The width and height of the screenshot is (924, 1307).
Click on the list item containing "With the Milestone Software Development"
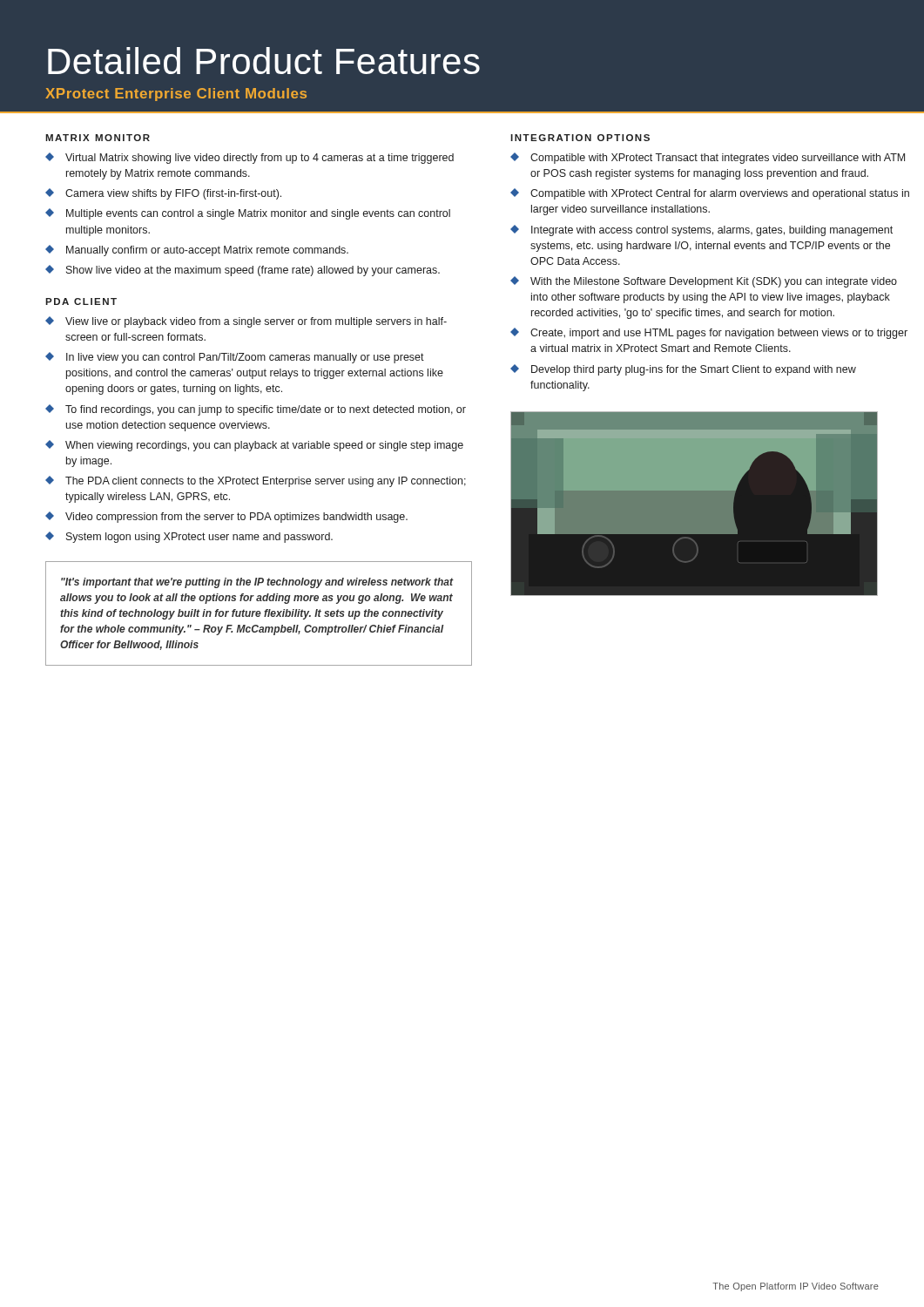point(711,297)
